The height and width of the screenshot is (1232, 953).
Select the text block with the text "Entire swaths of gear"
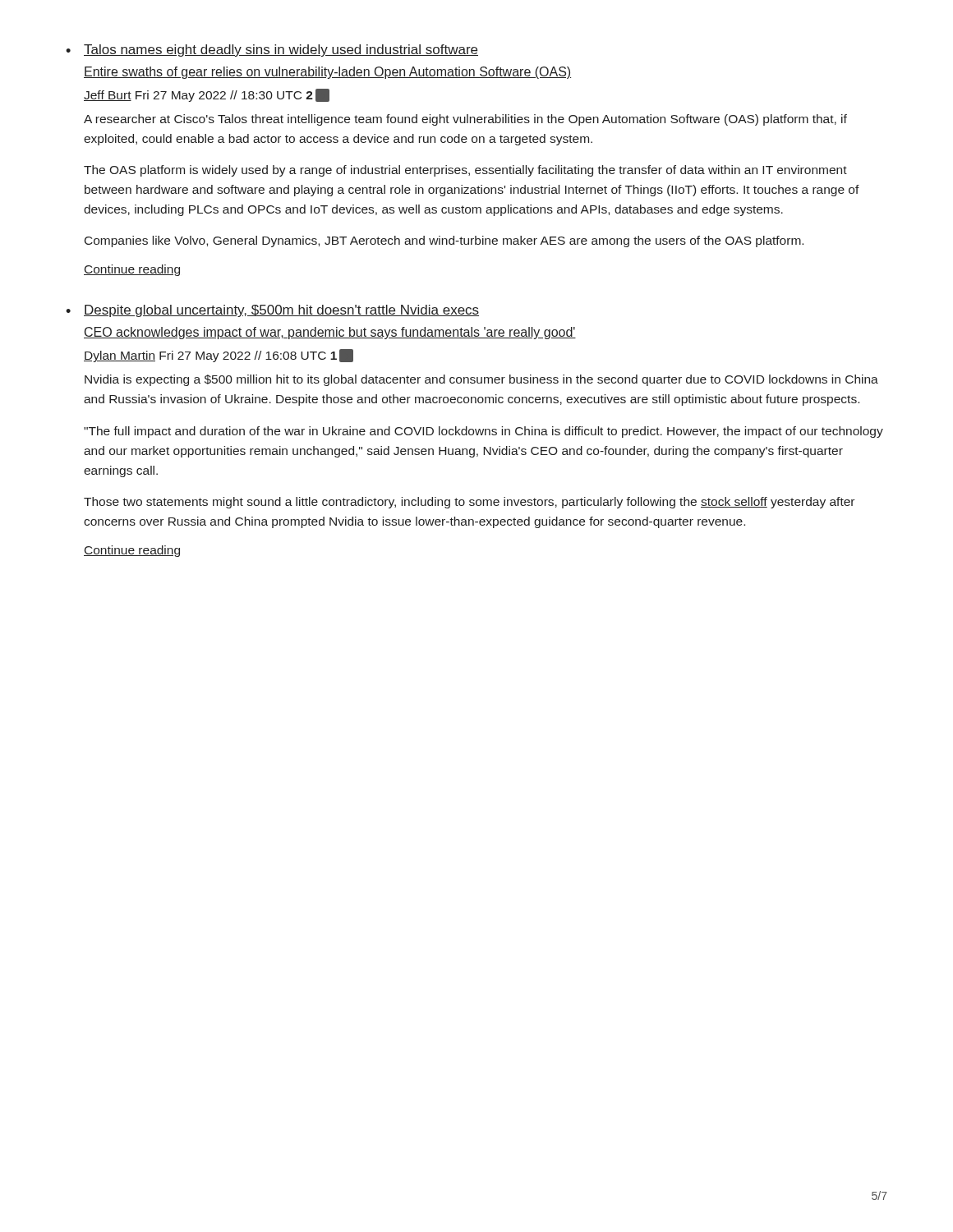coord(327,72)
